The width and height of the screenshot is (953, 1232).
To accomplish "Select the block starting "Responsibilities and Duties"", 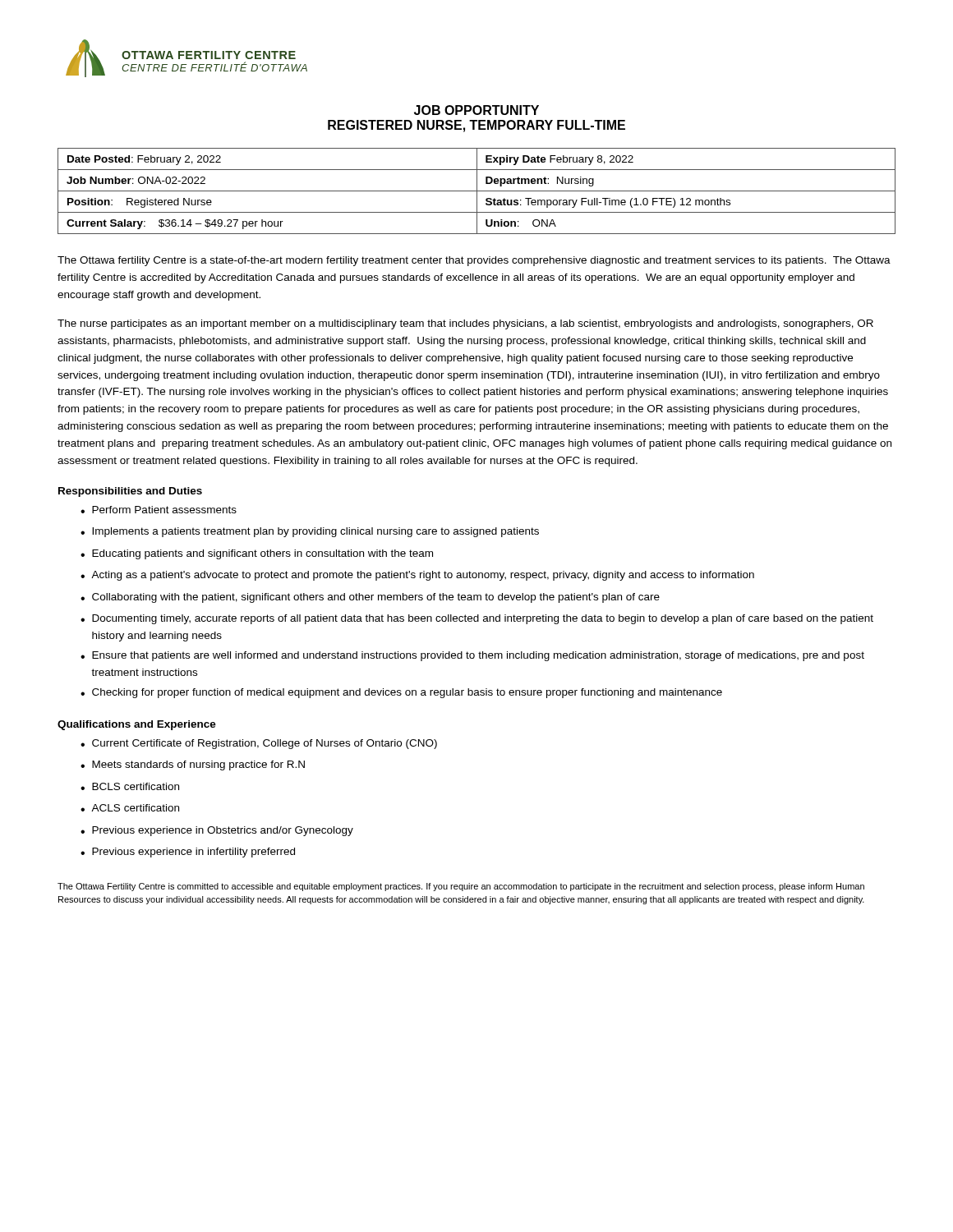I will point(130,491).
